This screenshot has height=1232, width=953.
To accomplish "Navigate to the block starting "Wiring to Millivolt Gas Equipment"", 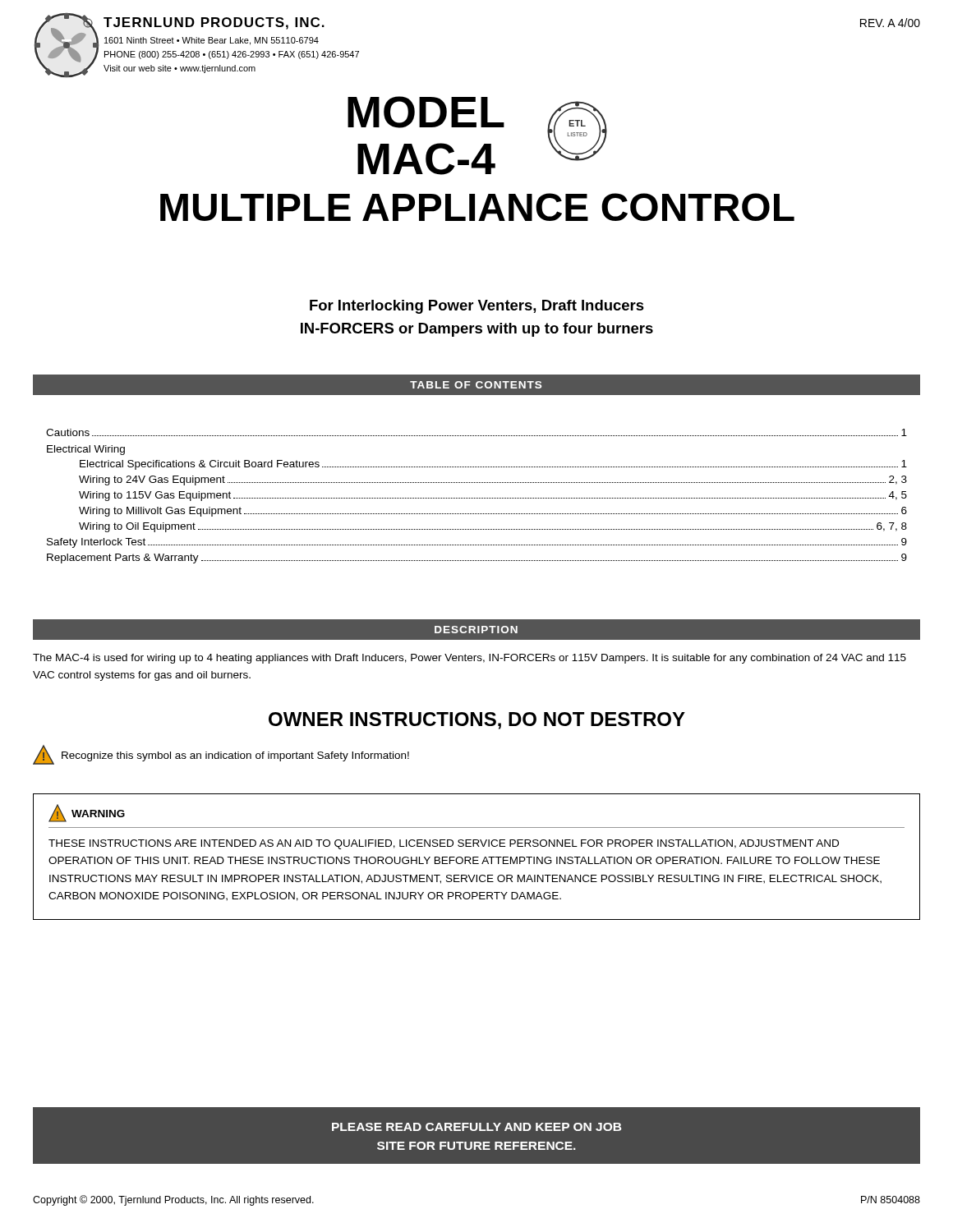I will pos(493,510).
